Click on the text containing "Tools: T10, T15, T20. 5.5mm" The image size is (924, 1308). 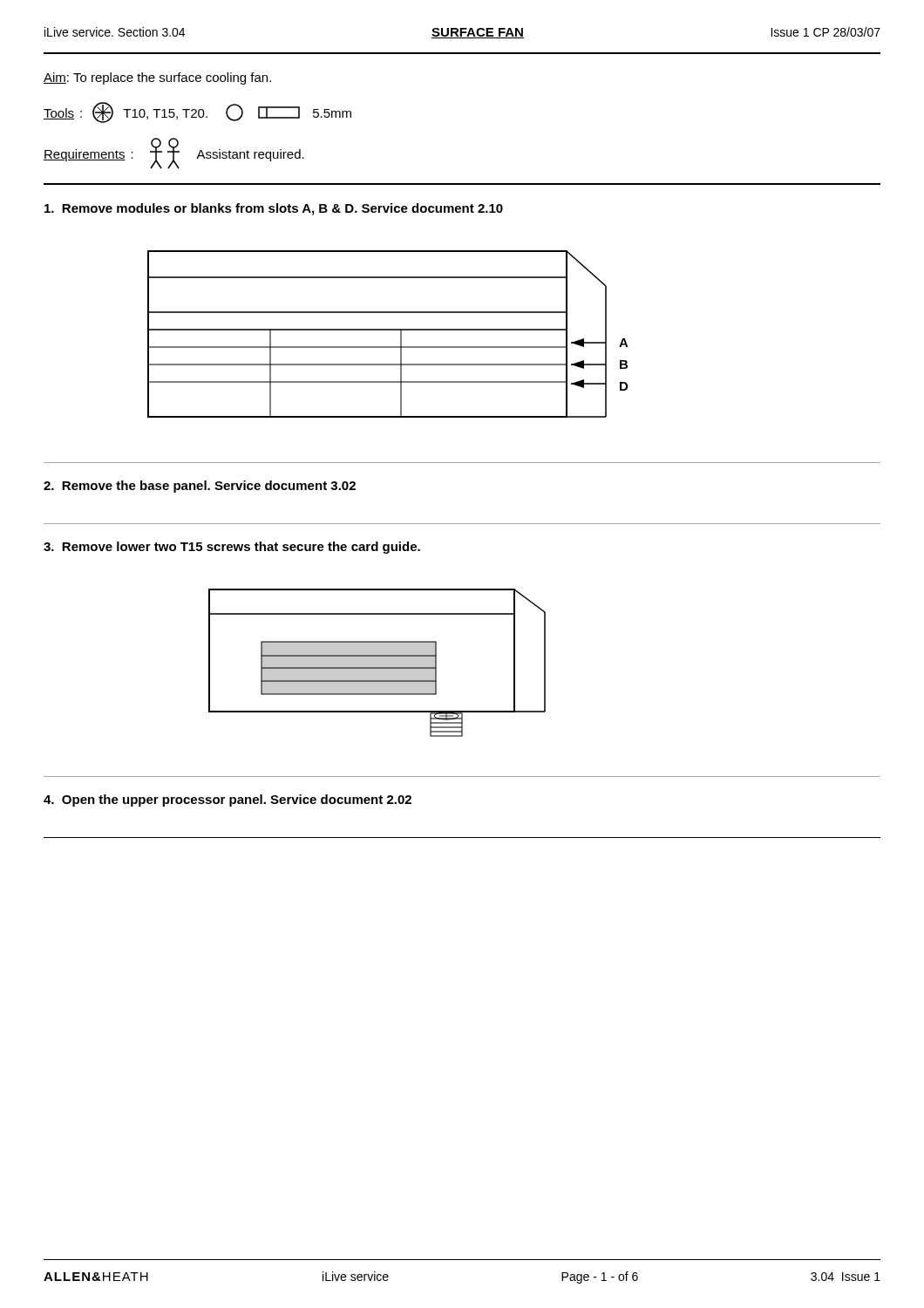(x=198, y=112)
